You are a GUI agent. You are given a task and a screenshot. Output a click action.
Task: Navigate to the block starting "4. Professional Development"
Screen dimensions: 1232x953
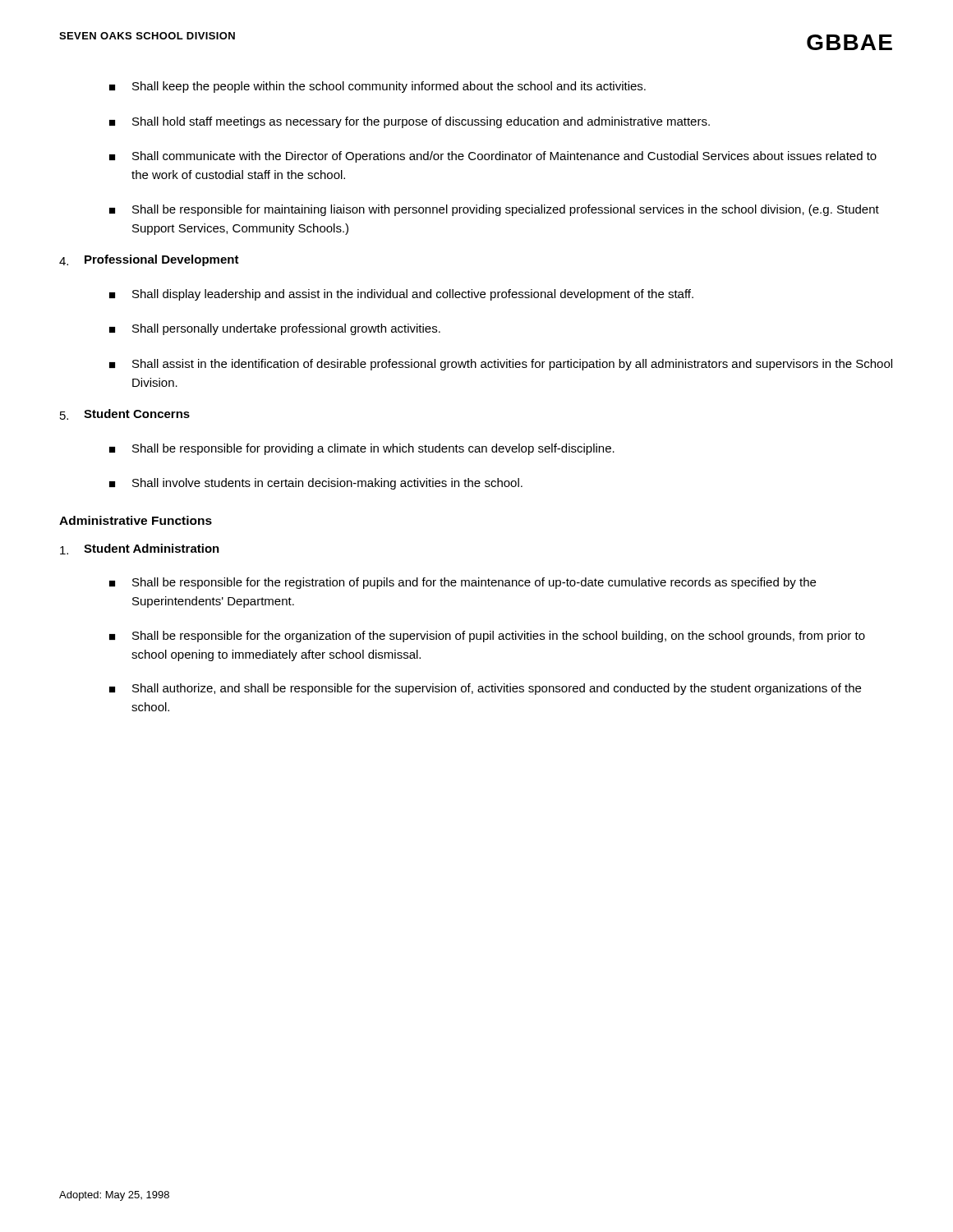(x=149, y=261)
